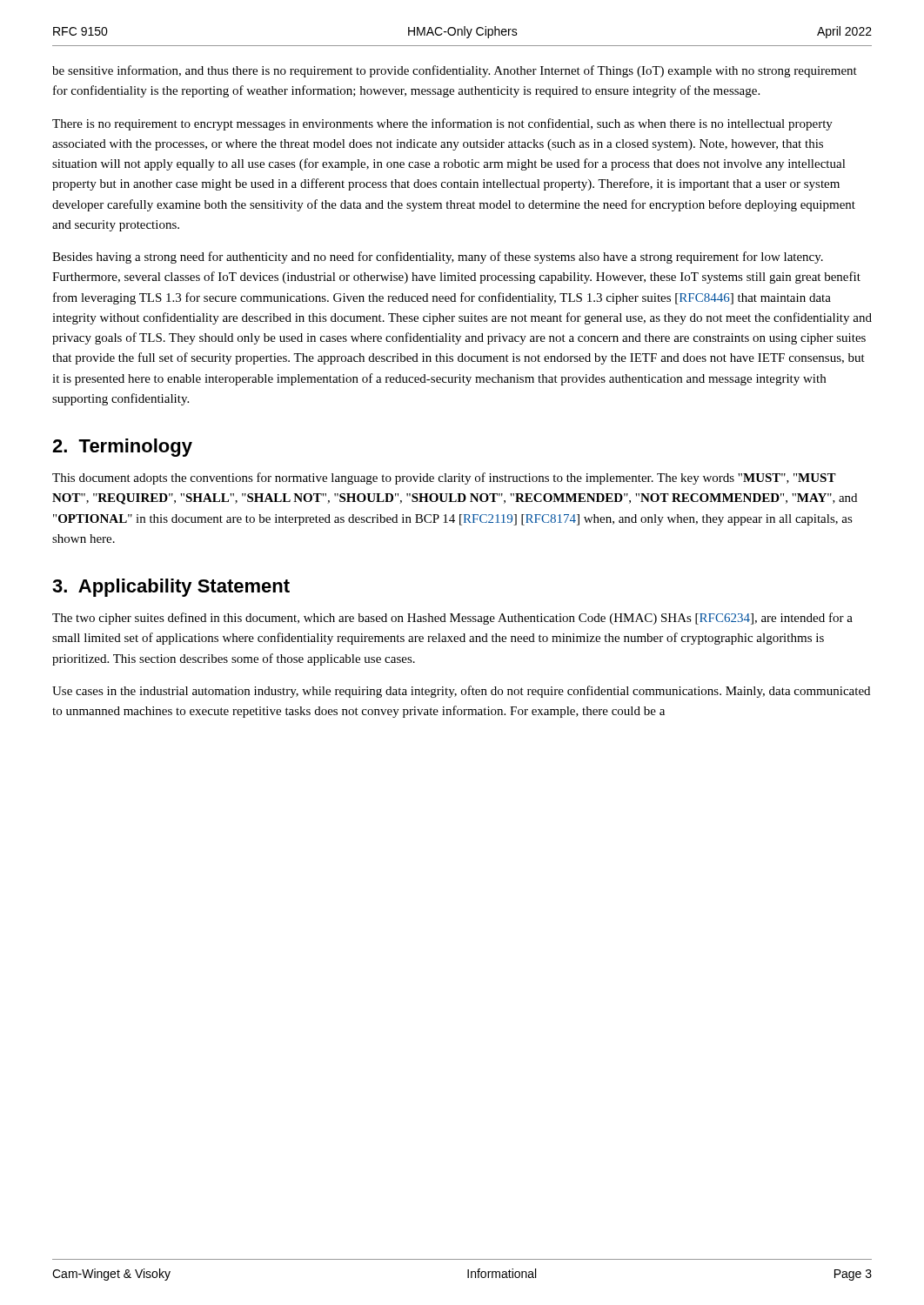Select the text block containing "This document adopts the conventions for normative"
Screen dimensions: 1305x924
[455, 508]
